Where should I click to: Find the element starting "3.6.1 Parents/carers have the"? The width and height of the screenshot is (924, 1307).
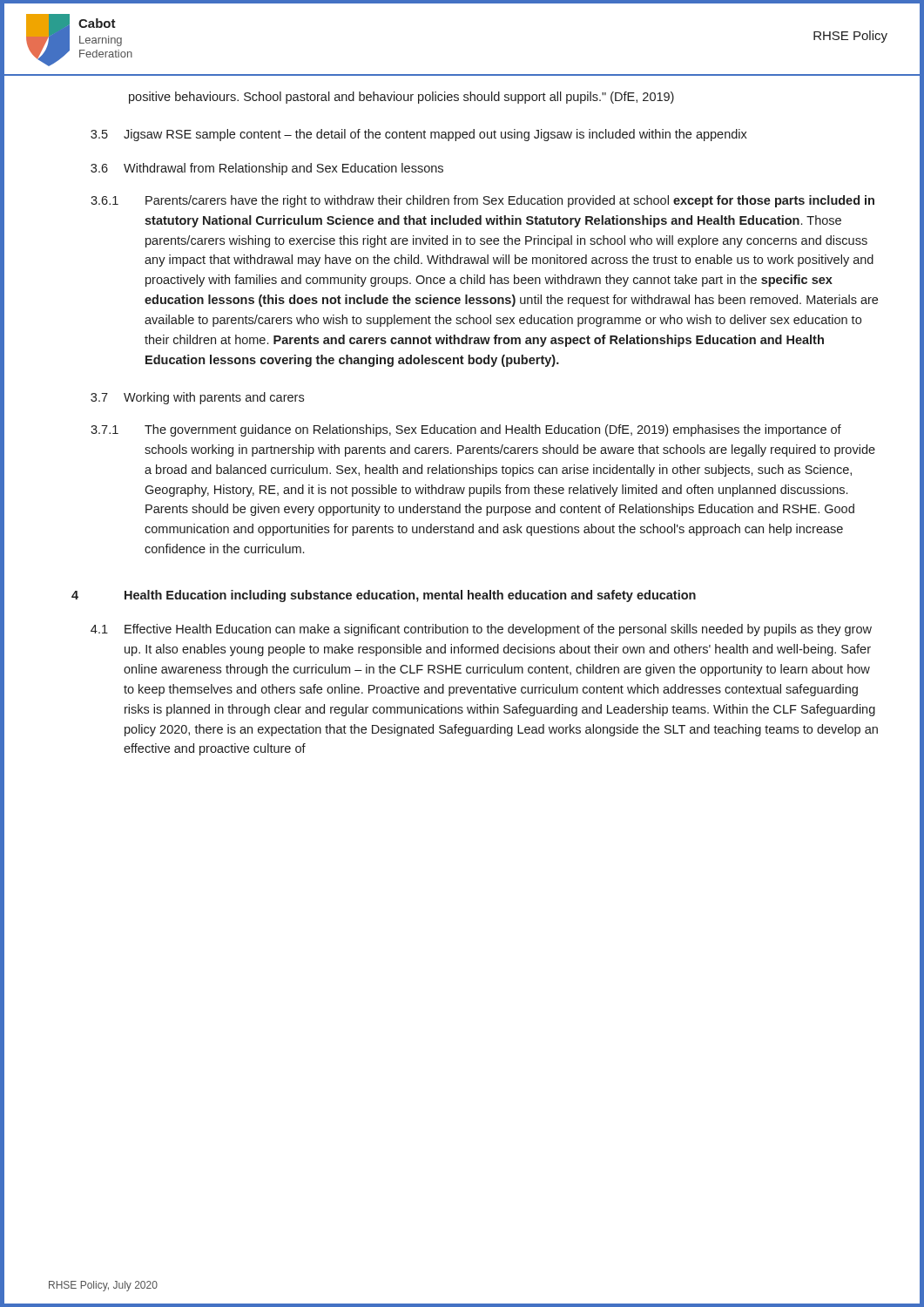click(x=486, y=280)
